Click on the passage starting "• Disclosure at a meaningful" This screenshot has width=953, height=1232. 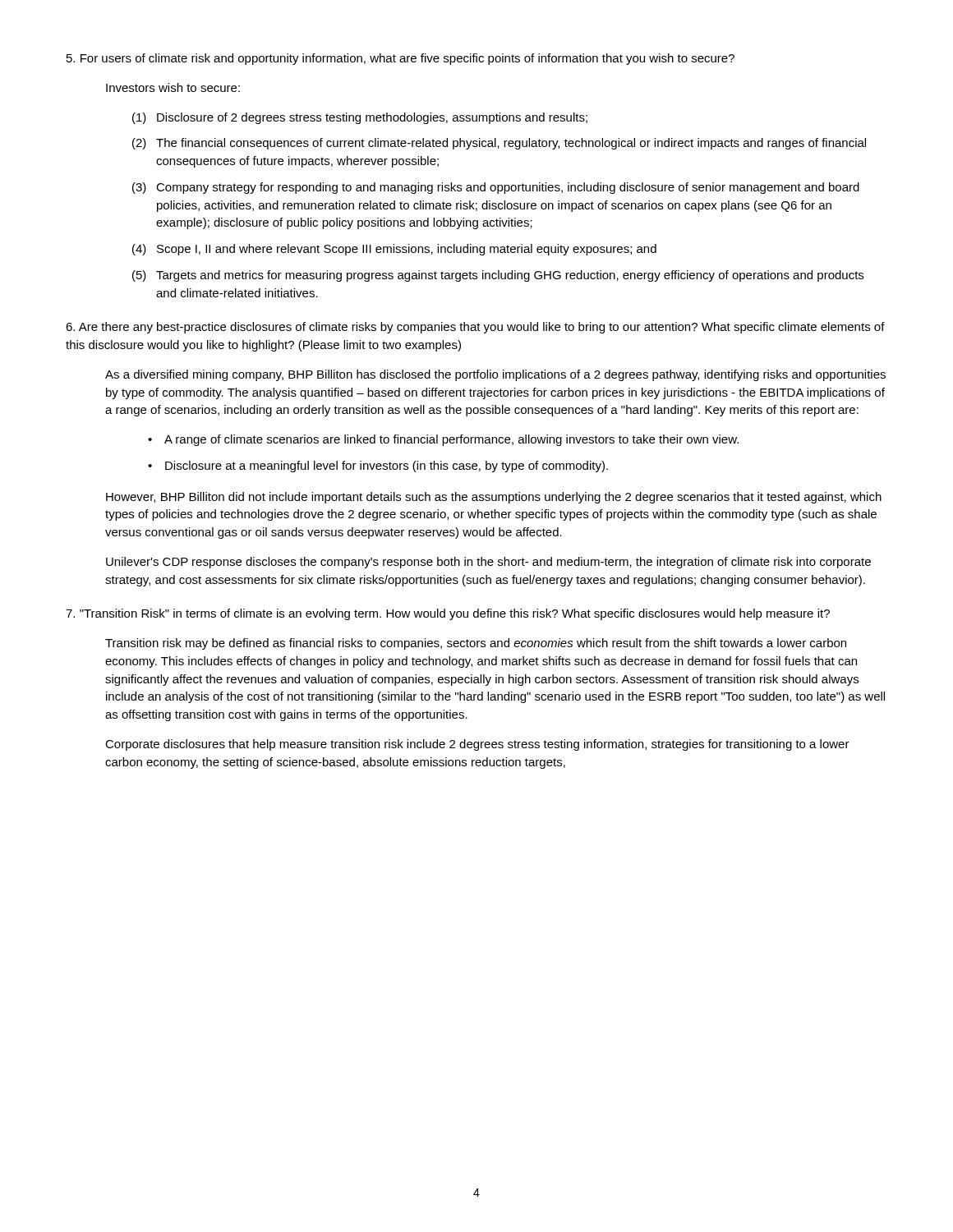pyautogui.click(x=378, y=465)
